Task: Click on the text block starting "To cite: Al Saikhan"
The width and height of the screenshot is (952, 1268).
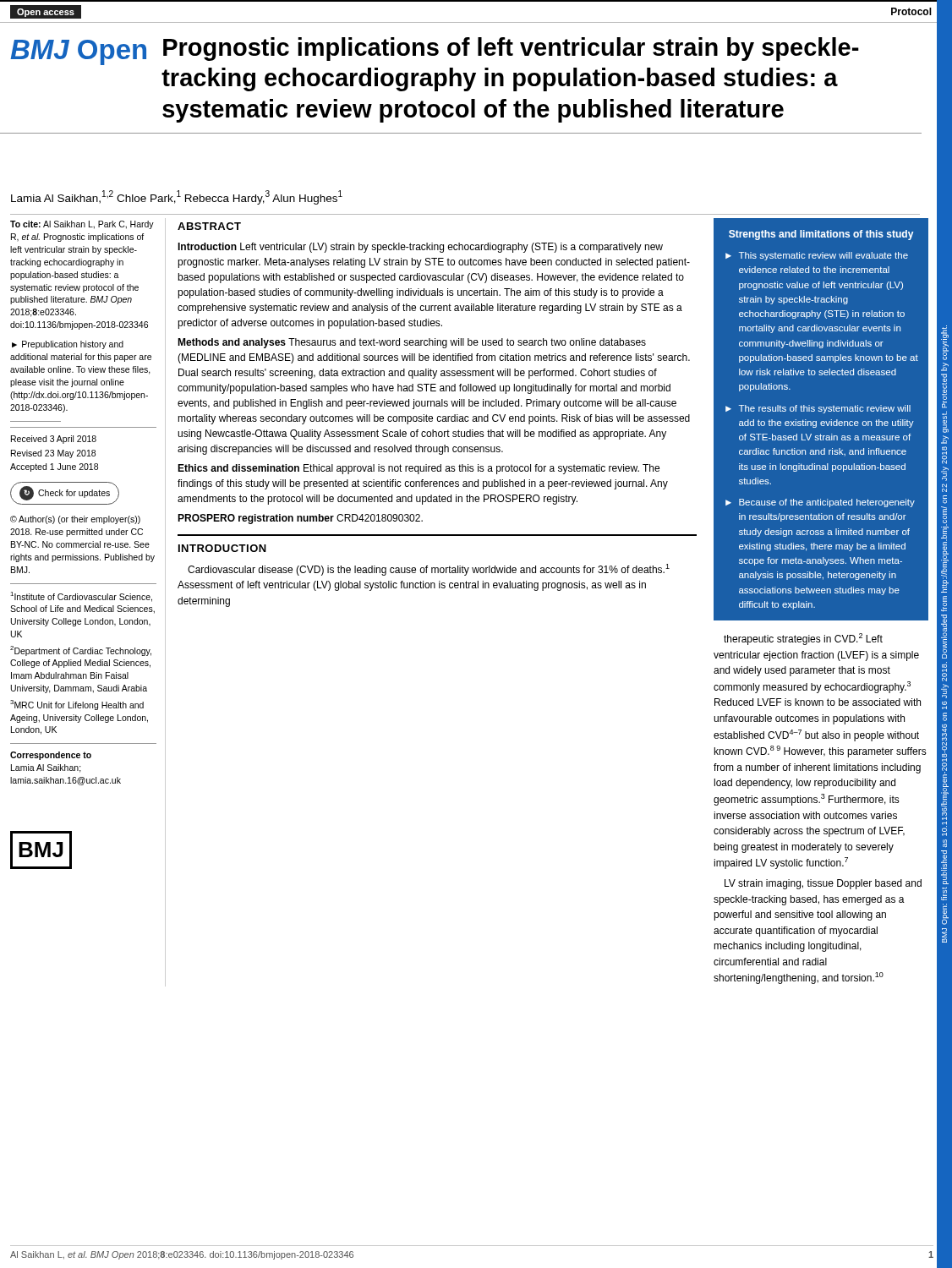Action: pos(83,275)
